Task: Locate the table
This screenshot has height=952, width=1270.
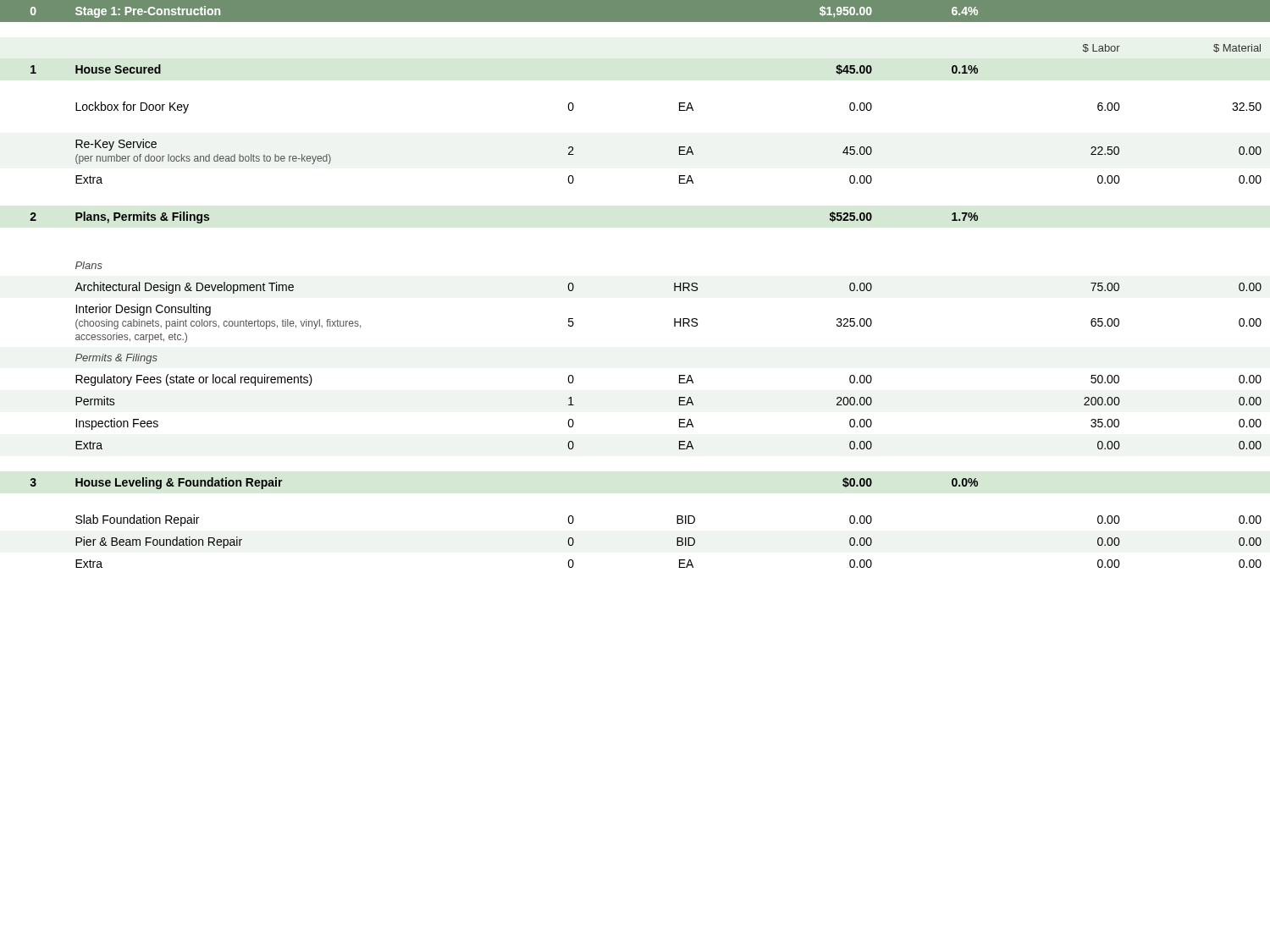Action: click(x=635, y=310)
